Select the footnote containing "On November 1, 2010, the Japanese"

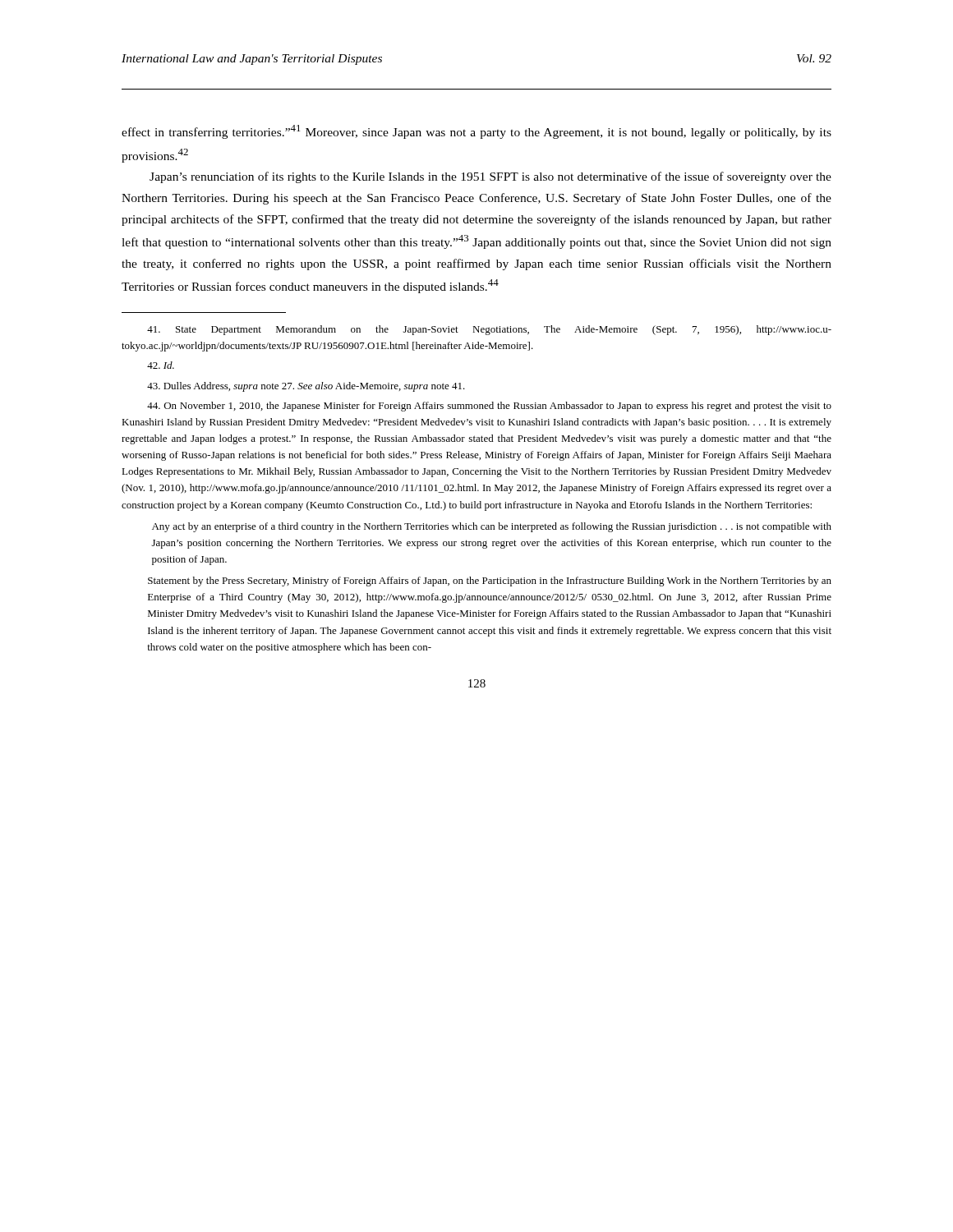pos(476,526)
